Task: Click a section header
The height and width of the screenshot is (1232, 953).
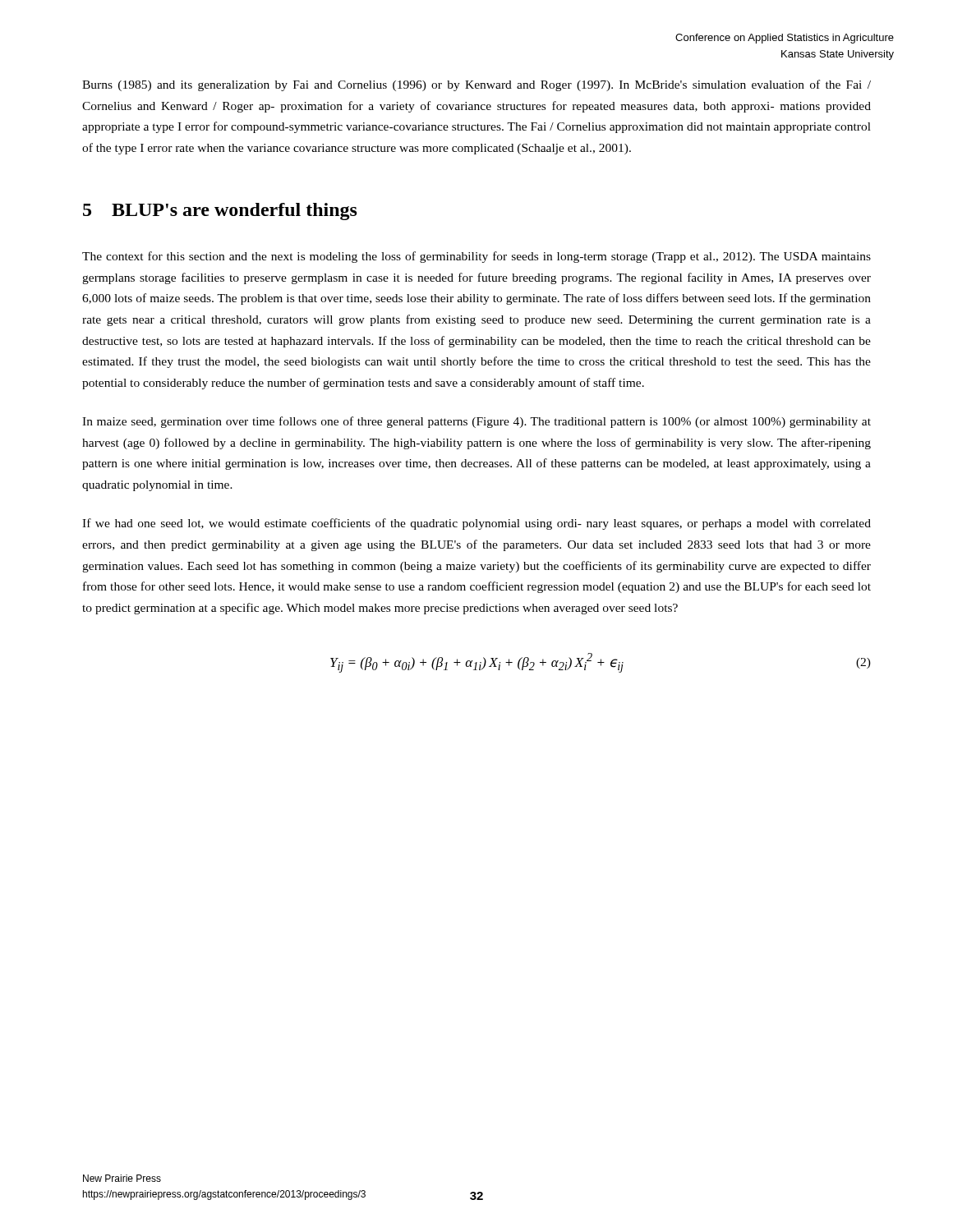Action: tap(220, 210)
